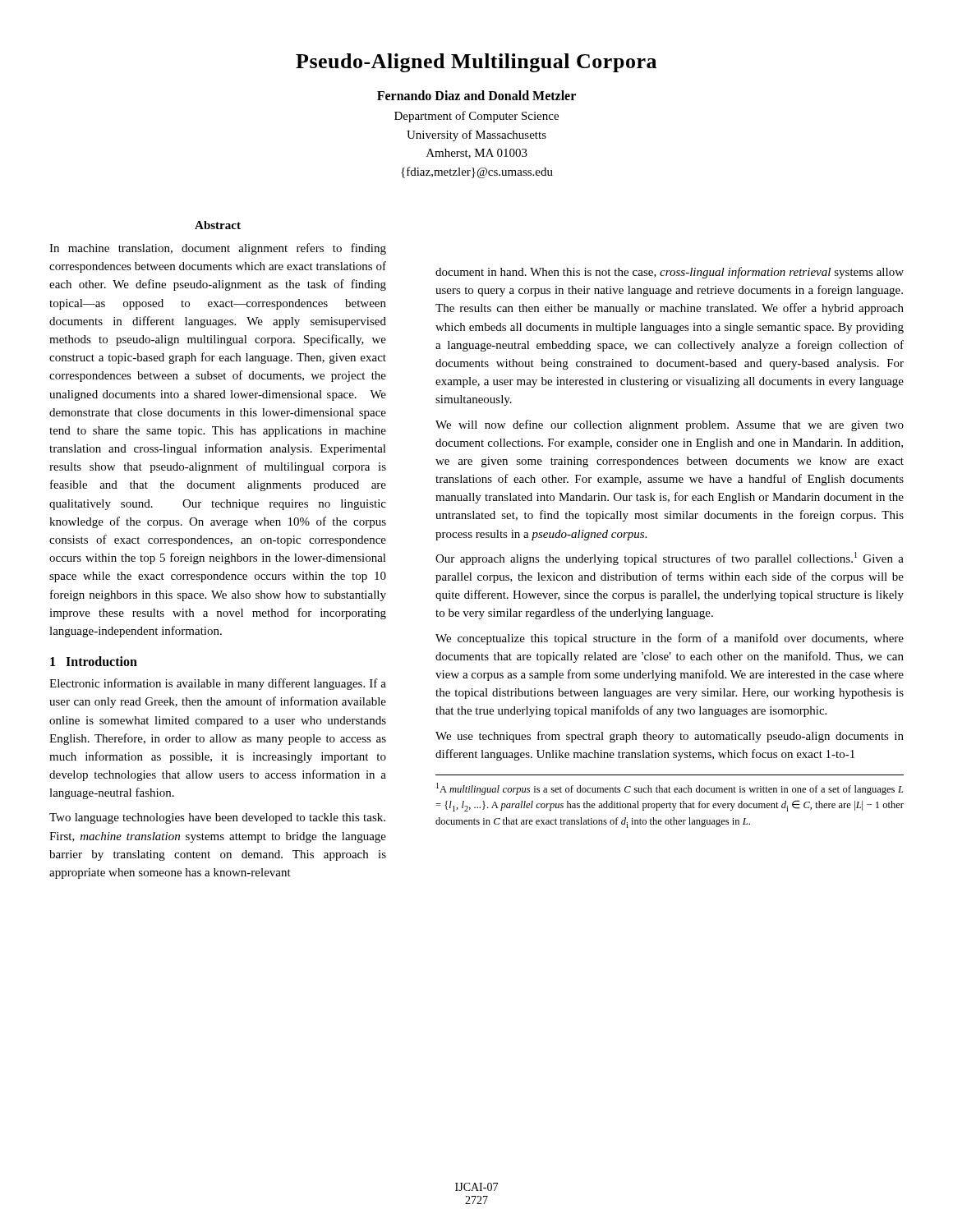The image size is (953, 1232).
Task: Select the passage starting "Electronic information is"
Action: click(218, 778)
